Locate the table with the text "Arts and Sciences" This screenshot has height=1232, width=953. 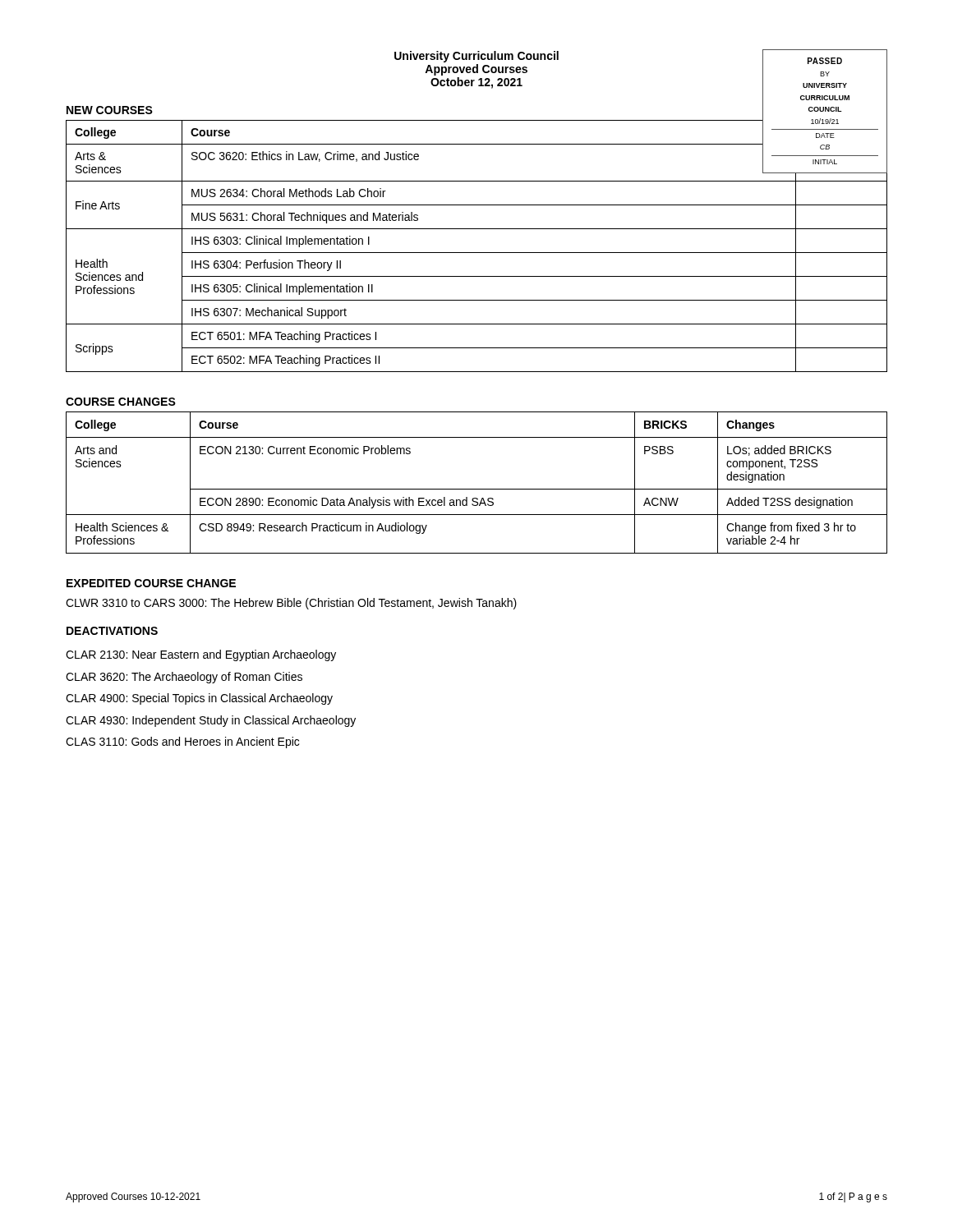click(476, 483)
